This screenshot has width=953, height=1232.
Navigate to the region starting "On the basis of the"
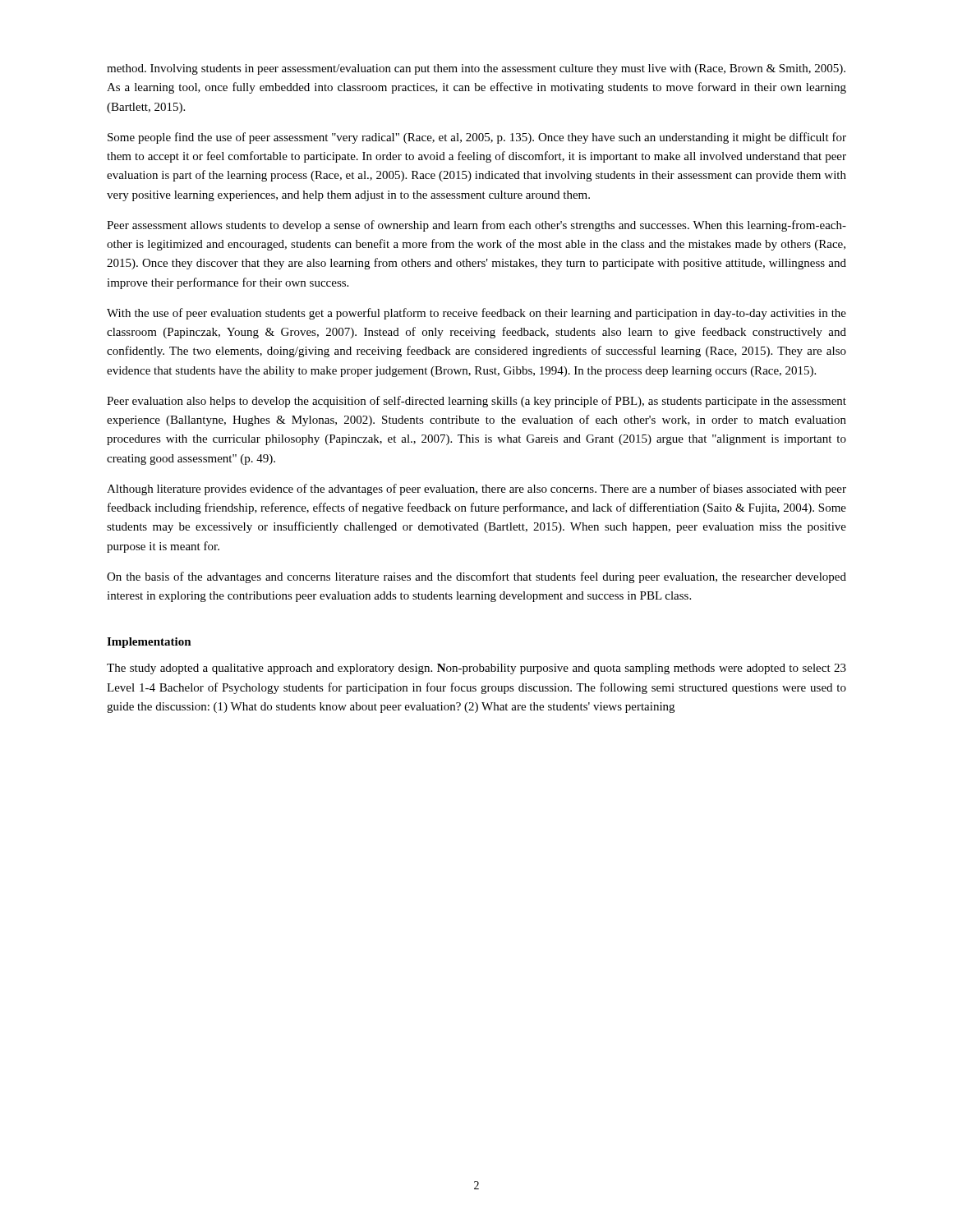tap(476, 586)
